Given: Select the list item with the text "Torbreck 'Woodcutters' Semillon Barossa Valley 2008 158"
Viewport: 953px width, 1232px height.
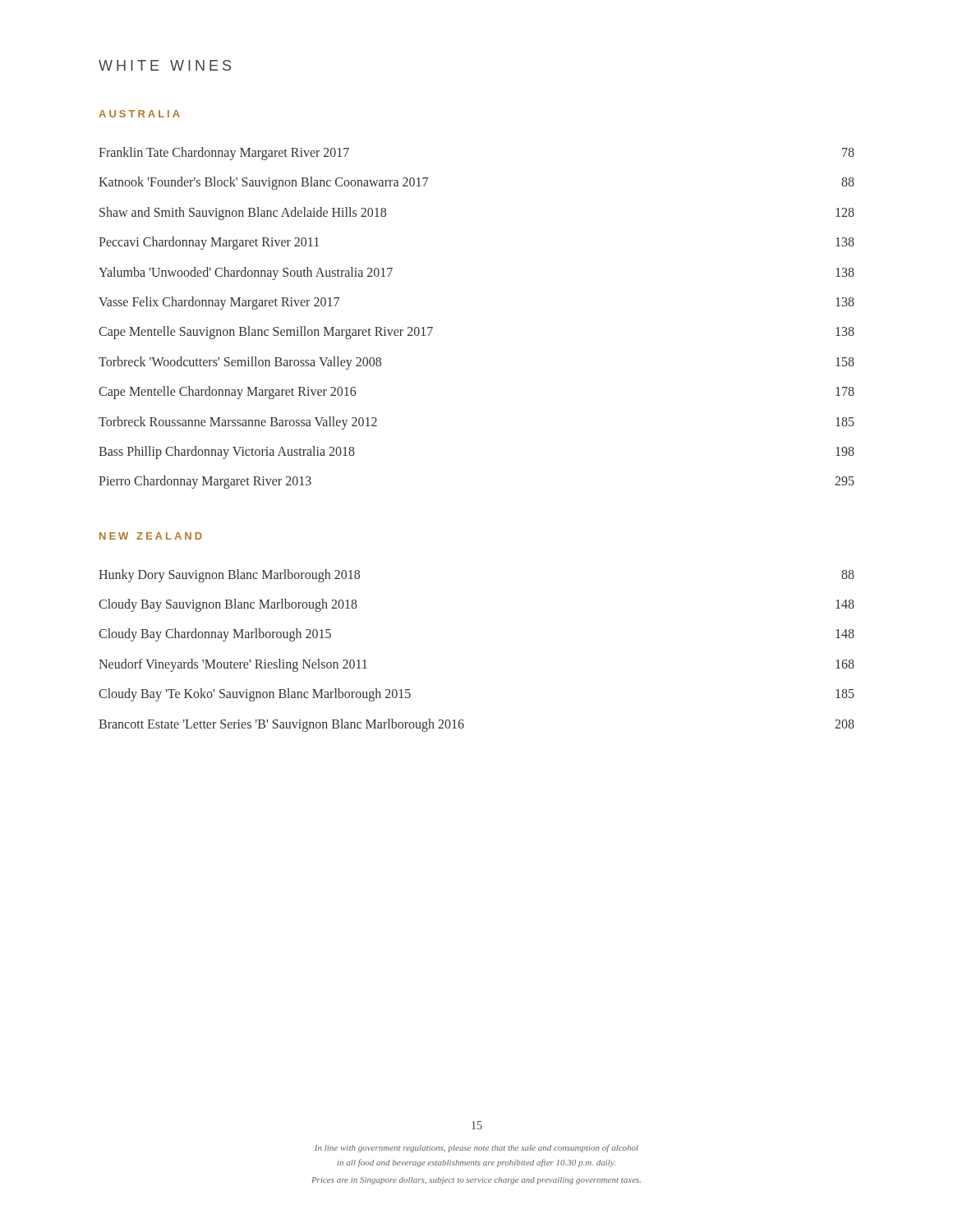Looking at the screenshot, I should click(x=241, y=363).
